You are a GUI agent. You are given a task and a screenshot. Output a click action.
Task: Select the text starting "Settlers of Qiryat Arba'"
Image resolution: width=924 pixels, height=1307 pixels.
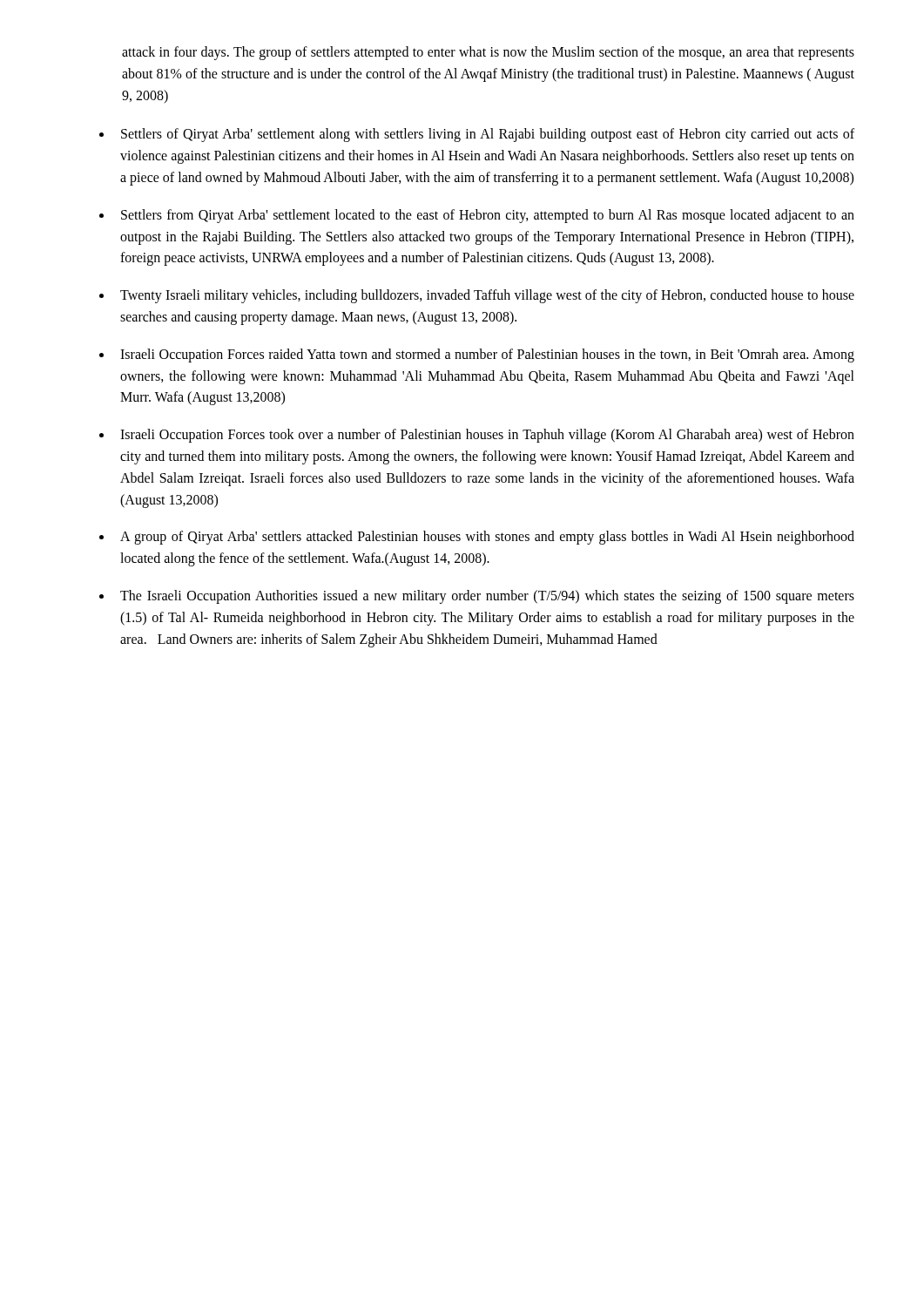click(x=487, y=156)
